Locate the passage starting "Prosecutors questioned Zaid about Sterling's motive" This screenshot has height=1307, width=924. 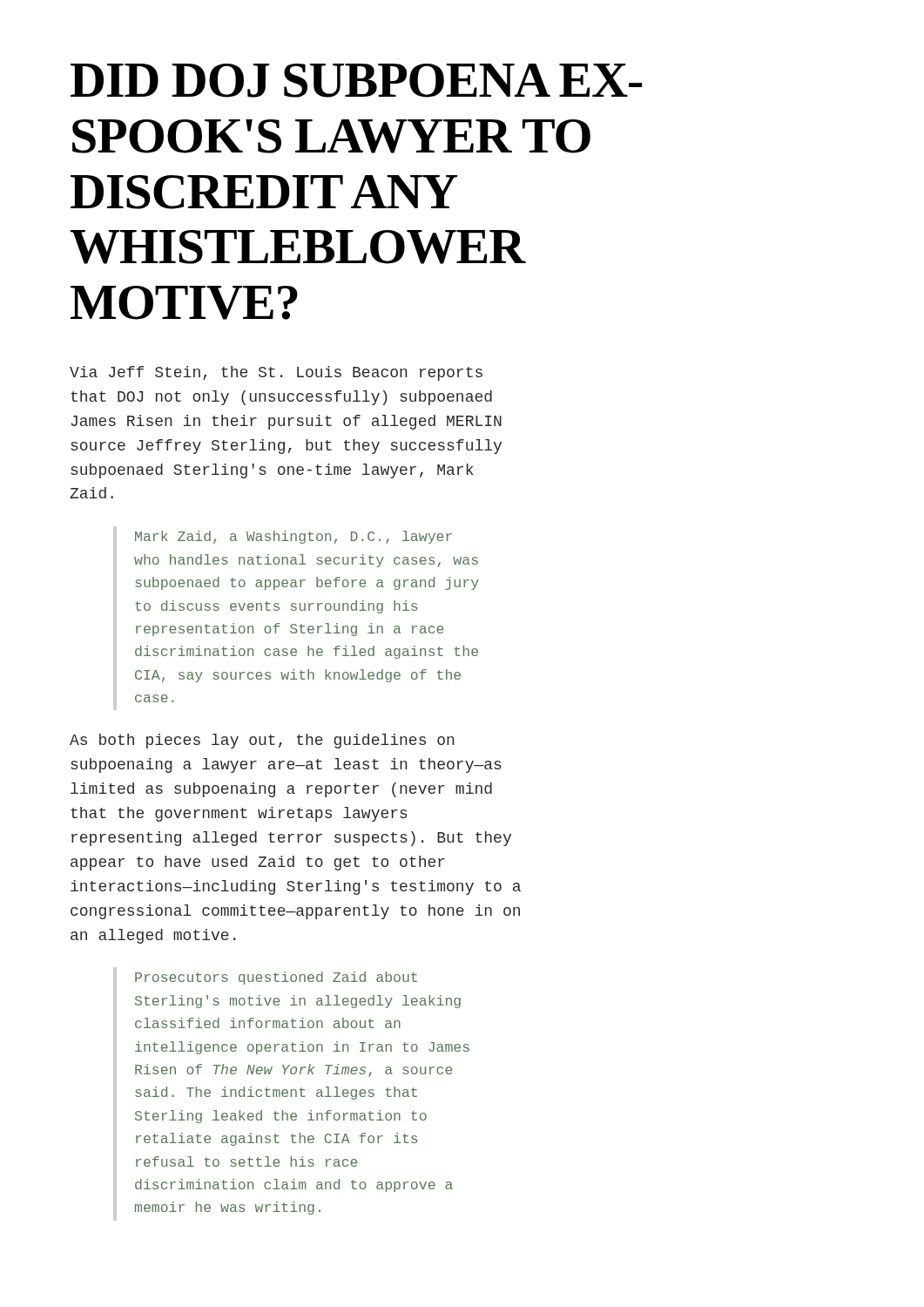302,1093
